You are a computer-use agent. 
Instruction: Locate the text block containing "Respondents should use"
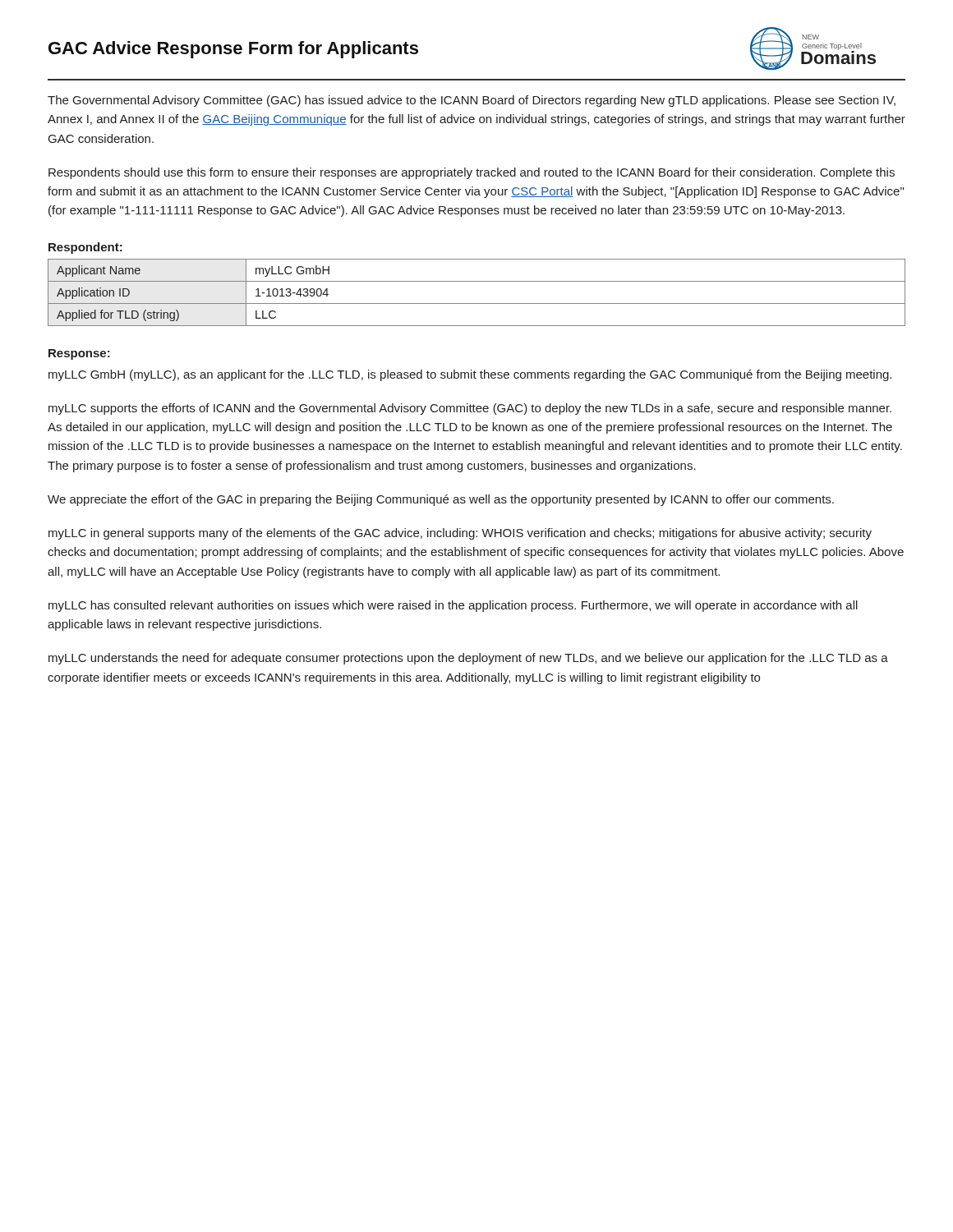click(476, 191)
